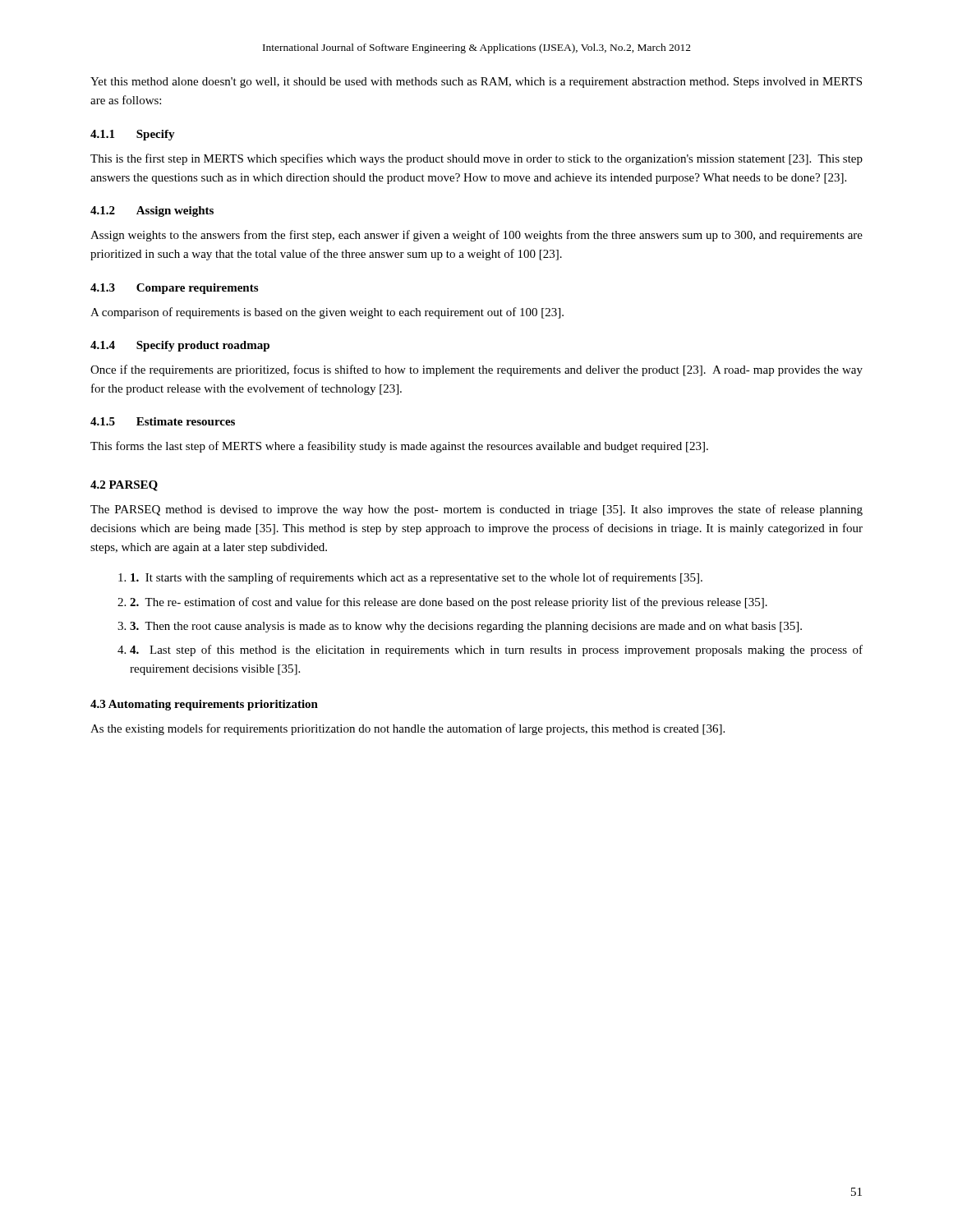953x1232 pixels.
Task: Find the section header that reads "4.1.3 Compare requirements"
Action: click(x=174, y=287)
